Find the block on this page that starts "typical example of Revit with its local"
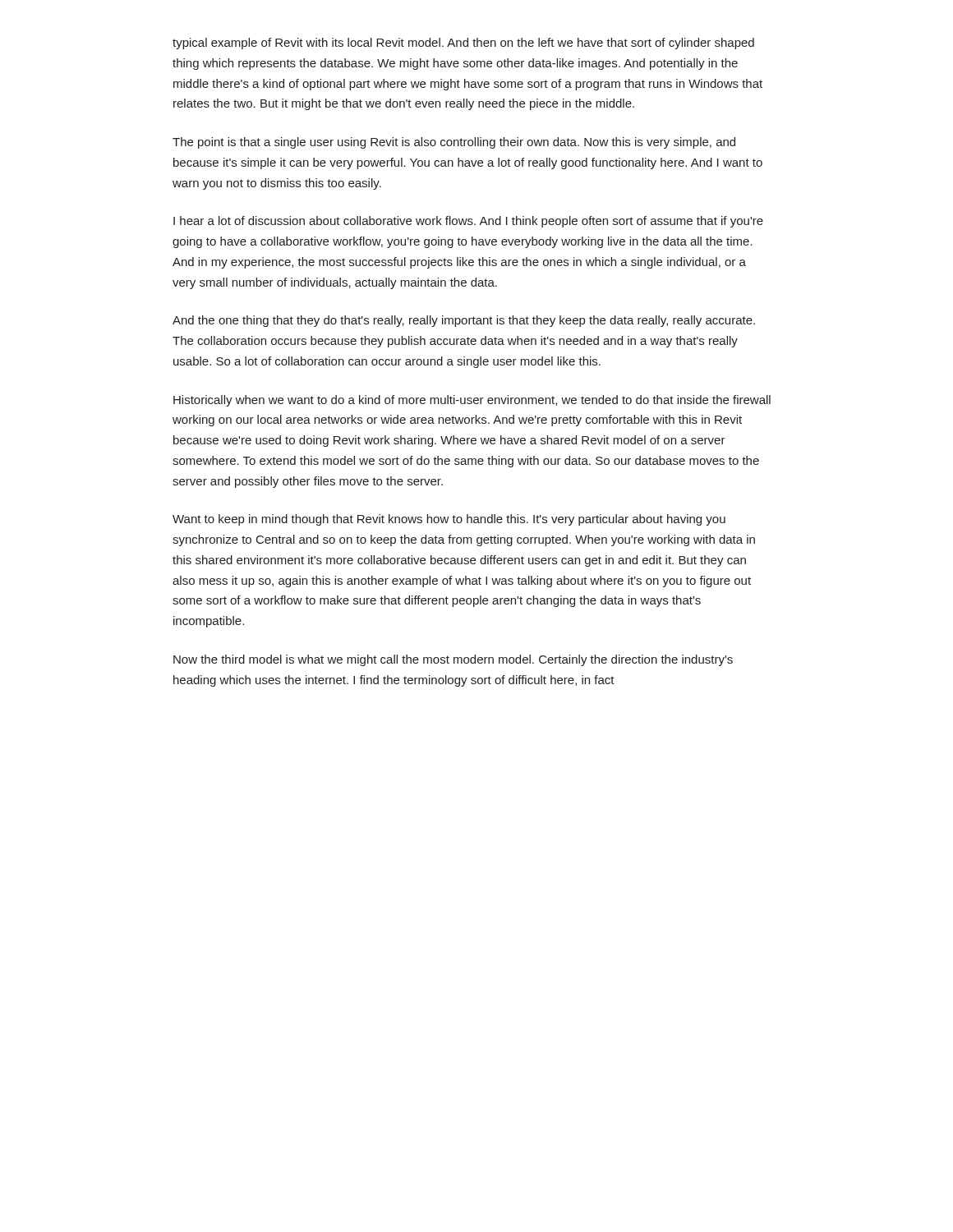The height and width of the screenshot is (1232, 953). [468, 73]
